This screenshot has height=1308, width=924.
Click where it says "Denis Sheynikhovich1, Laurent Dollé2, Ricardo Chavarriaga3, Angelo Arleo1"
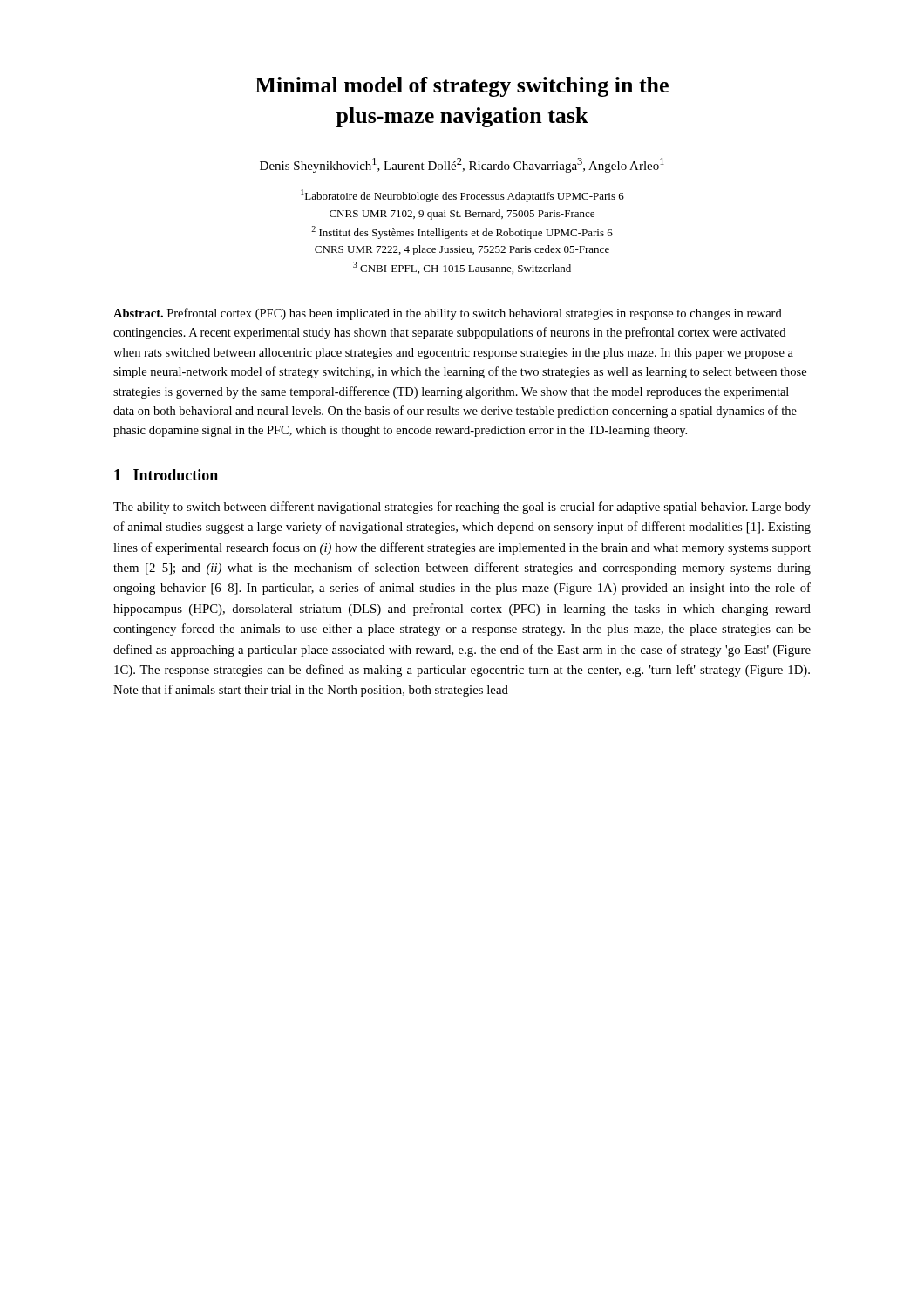[x=462, y=164]
